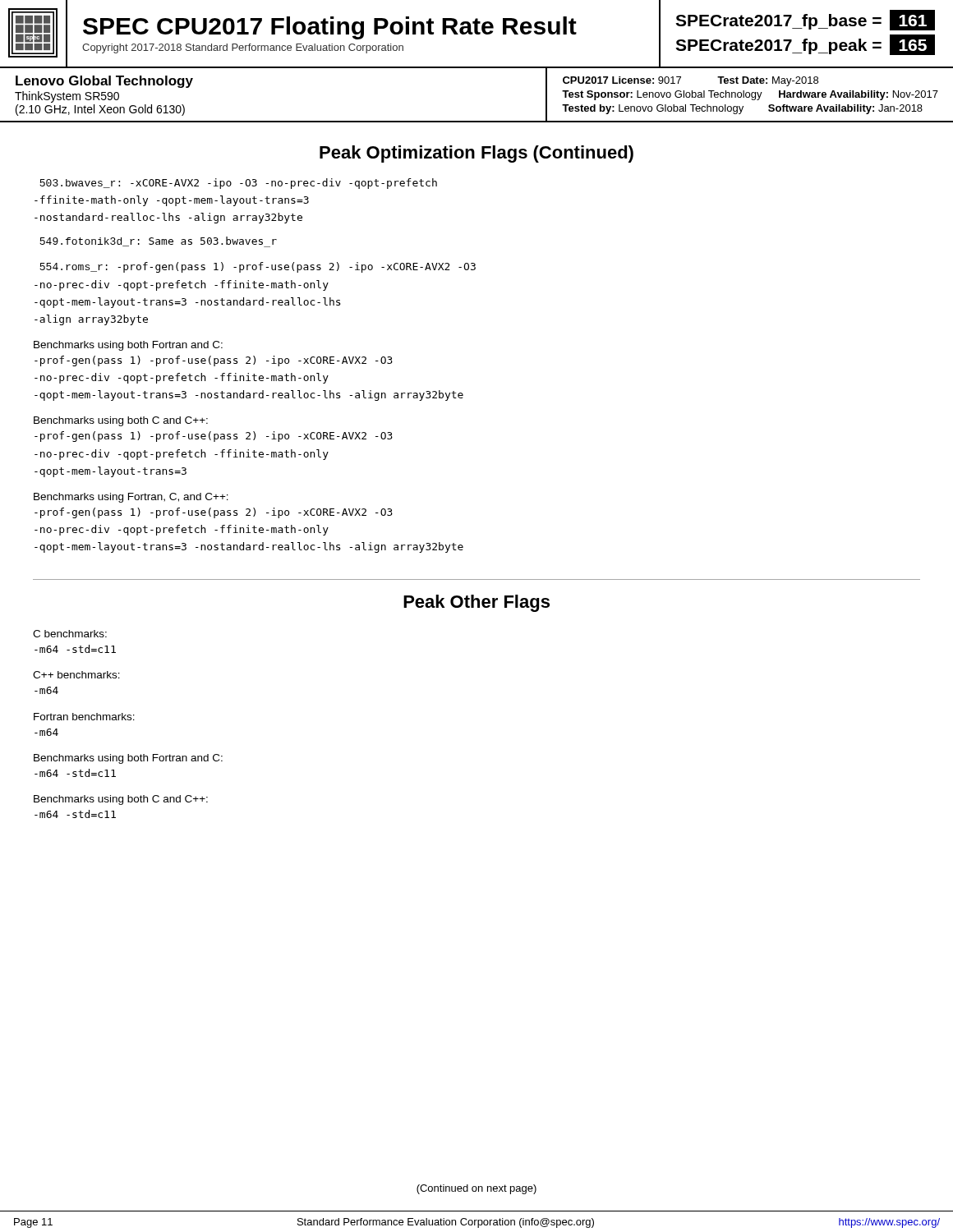
Task: Click on the text containing "Fortran benchmarks:"
Action: click(x=84, y=716)
